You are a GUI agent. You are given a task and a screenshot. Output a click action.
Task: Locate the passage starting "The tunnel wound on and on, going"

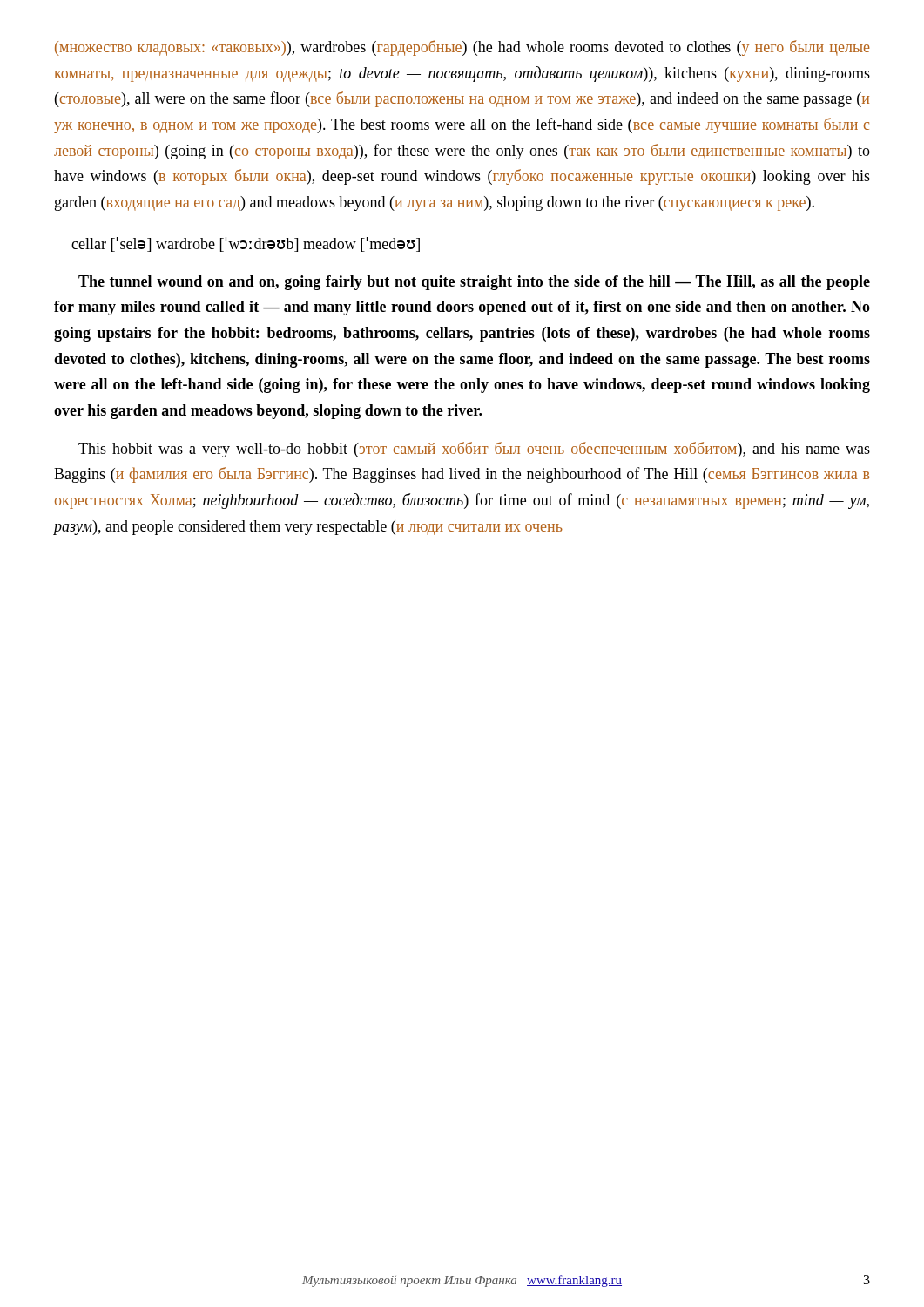pyautogui.click(x=462, y=346)
